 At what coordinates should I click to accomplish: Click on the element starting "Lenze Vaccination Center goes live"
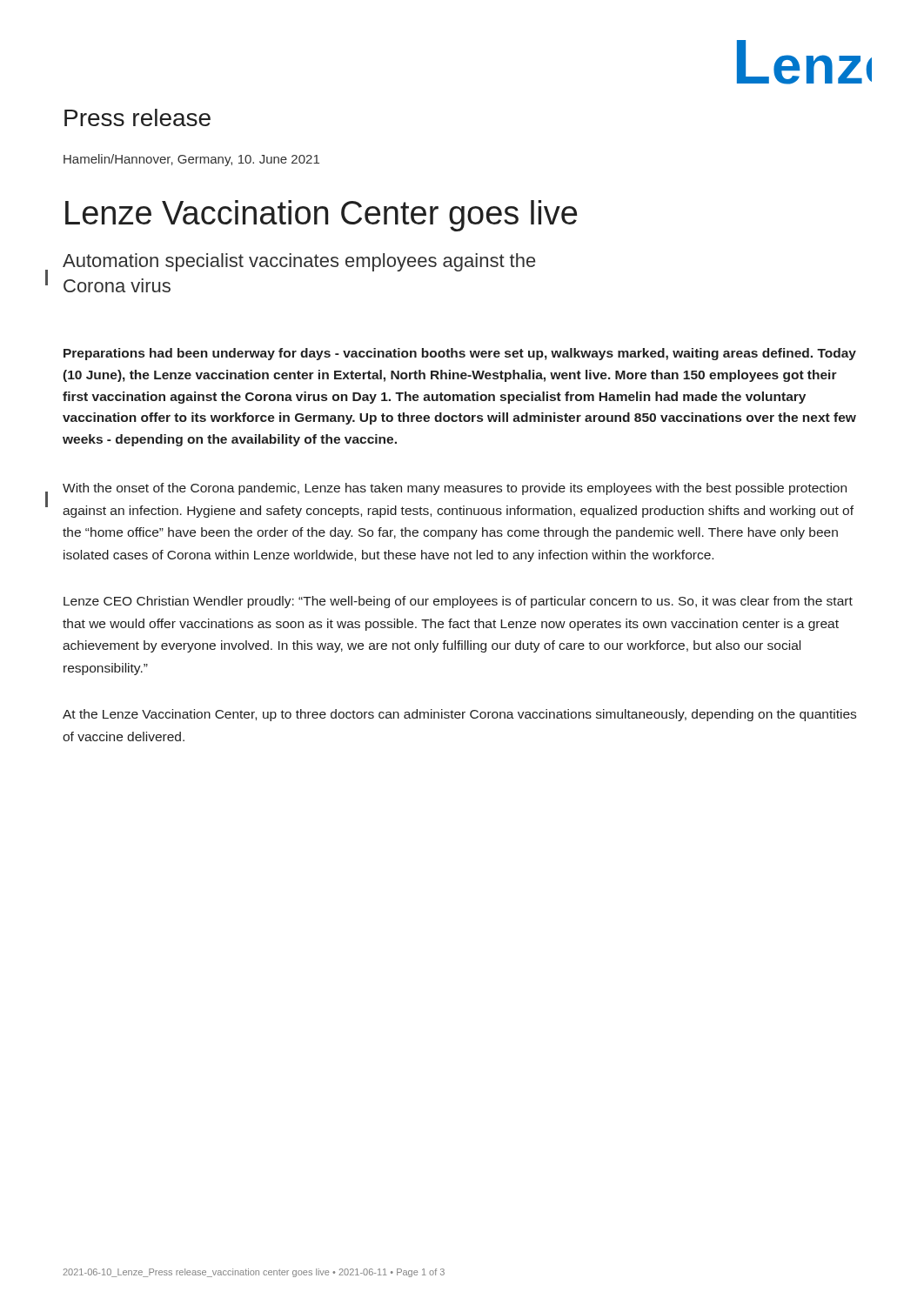[x=321, y=213]
